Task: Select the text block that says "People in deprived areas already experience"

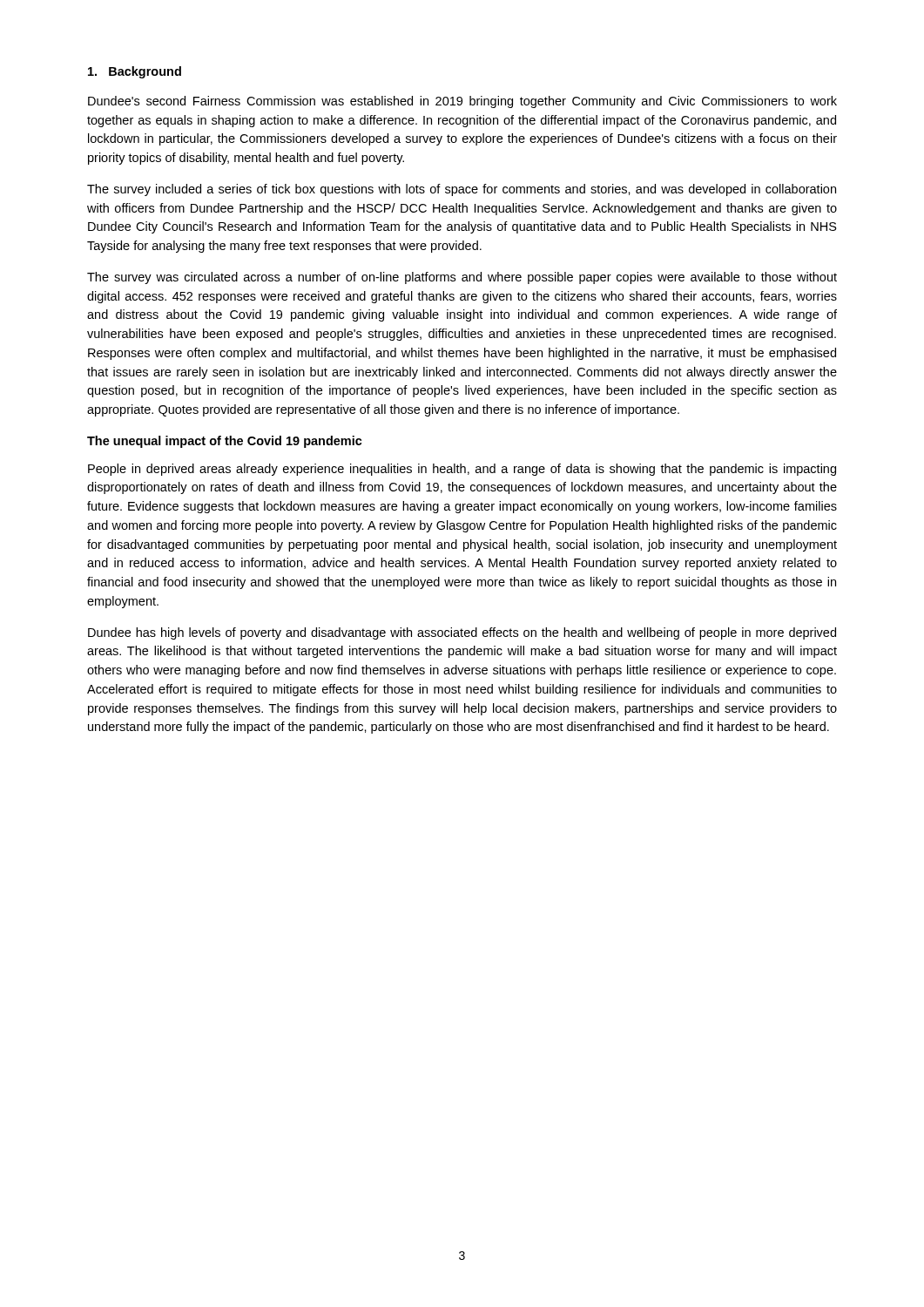Action: tap(462, 535)
